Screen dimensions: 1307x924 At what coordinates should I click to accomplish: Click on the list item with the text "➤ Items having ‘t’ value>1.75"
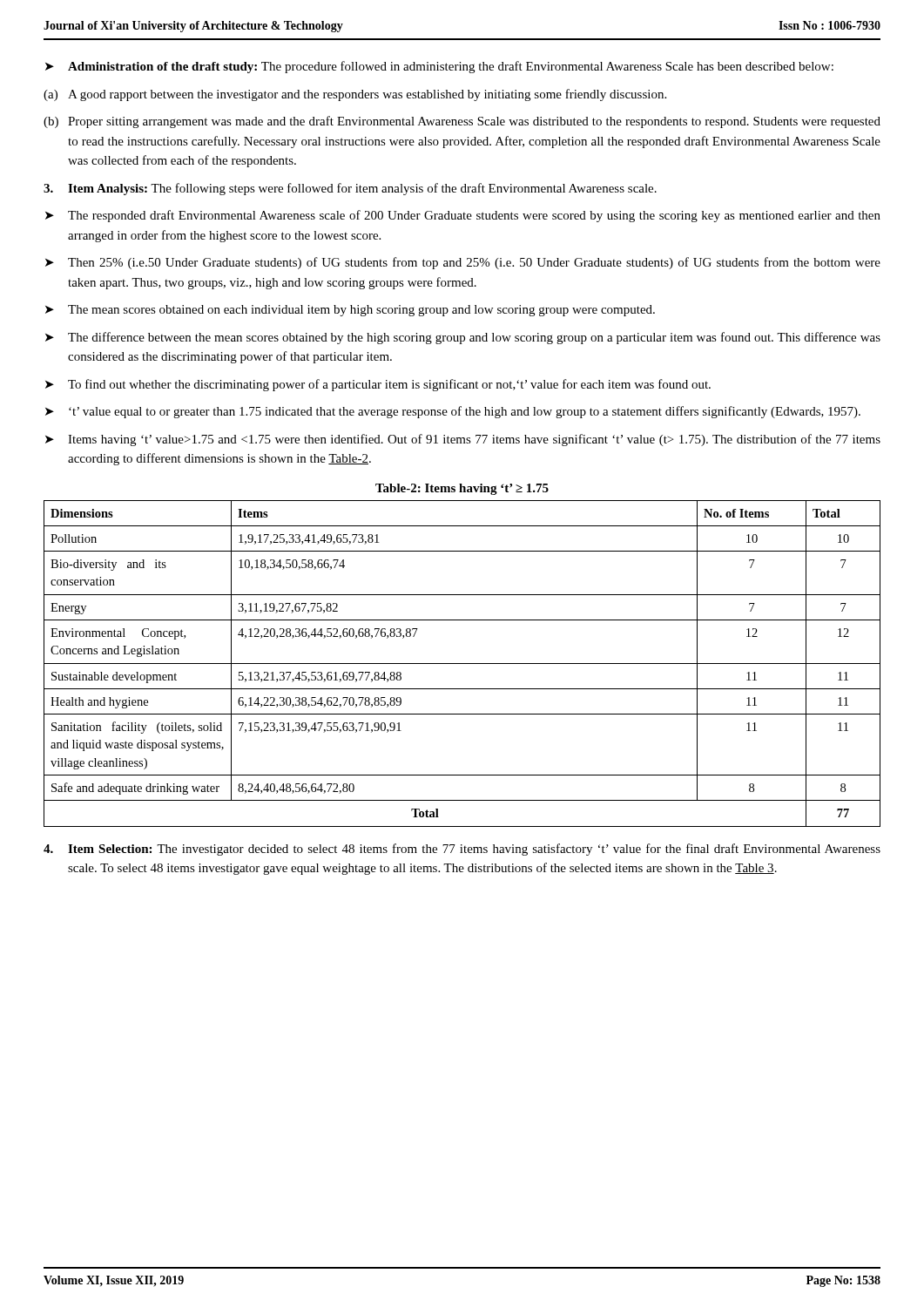pos(462,449)
